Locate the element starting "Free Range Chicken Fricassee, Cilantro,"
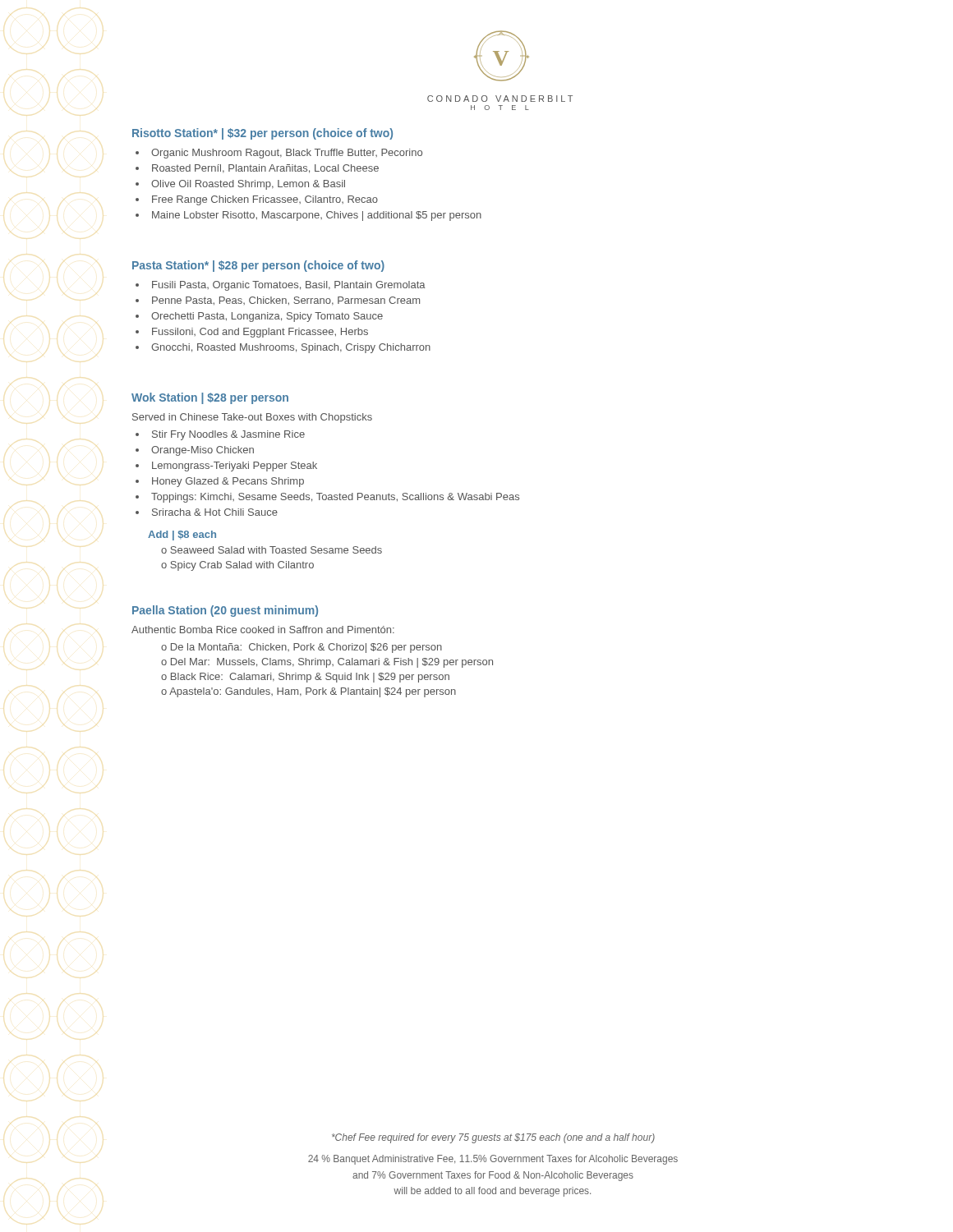This screenshot has width=953, height=1232. click(265, 199)
